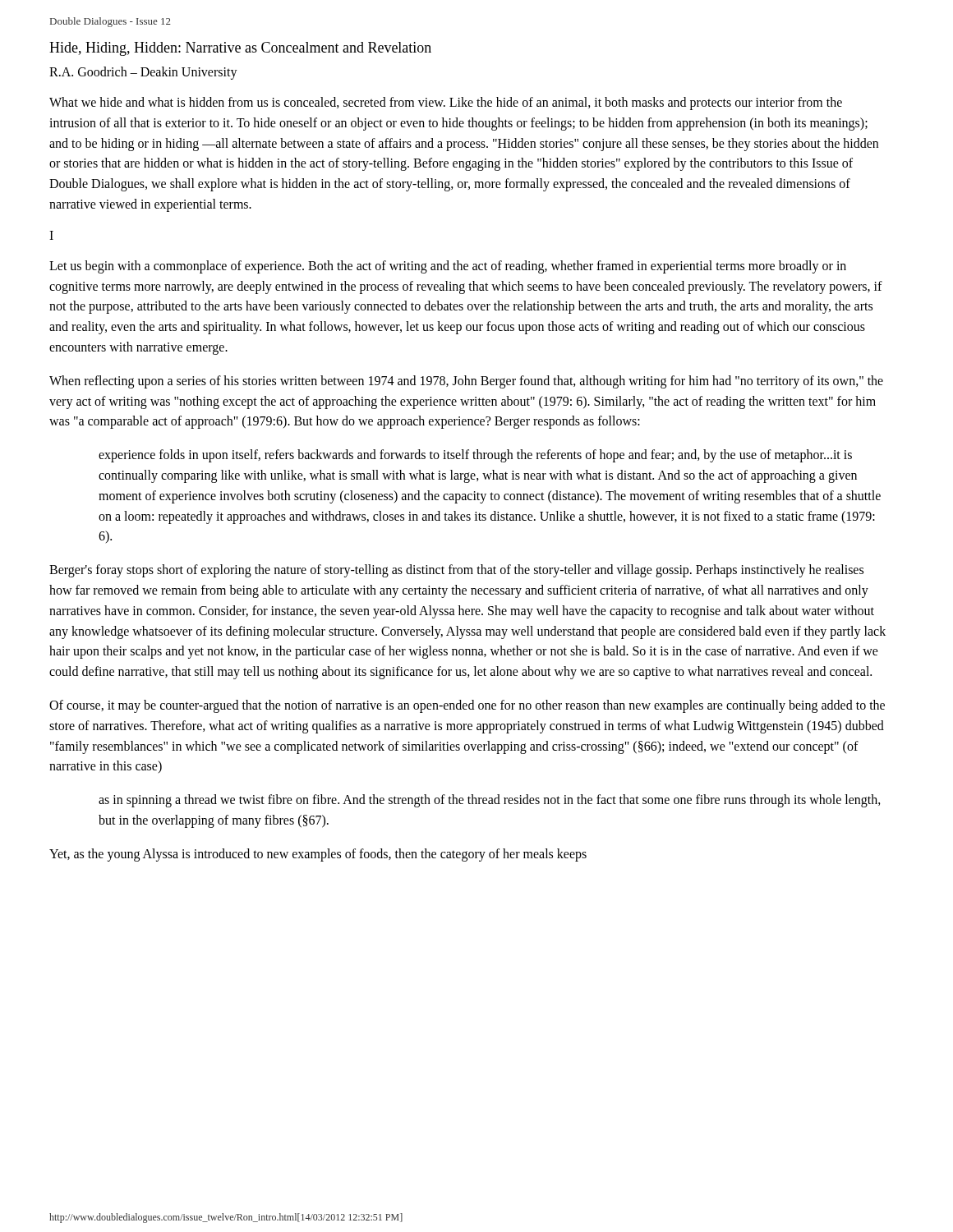Locate the block of text that opens with "experience folds in upon itself, refers"
The image size is (953, 1232).
coord(490,495)
